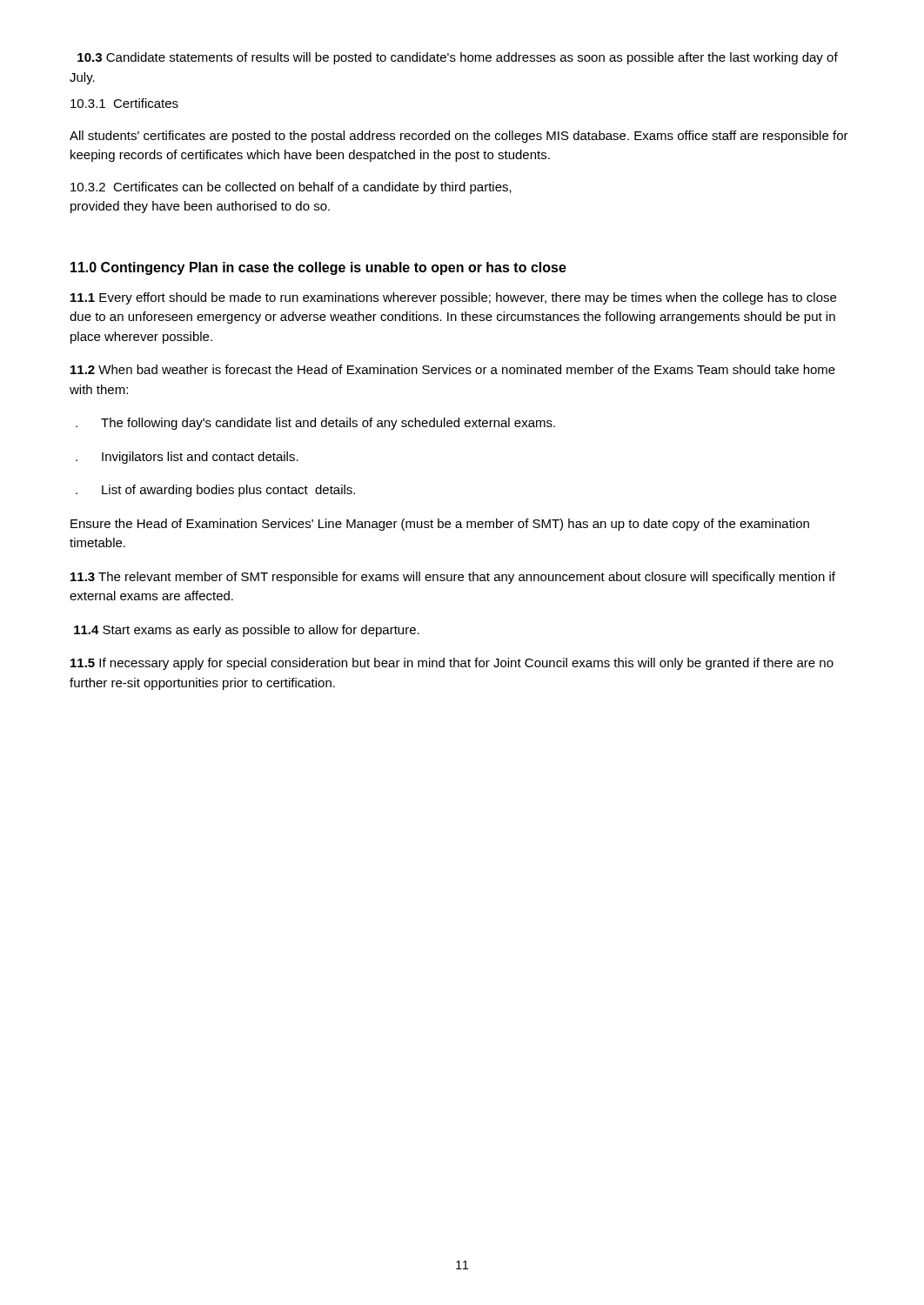Screen dimensions: 1305x924
Task: Where does it say ".Invigilators list and contact details."?
Action: [187, 458]
